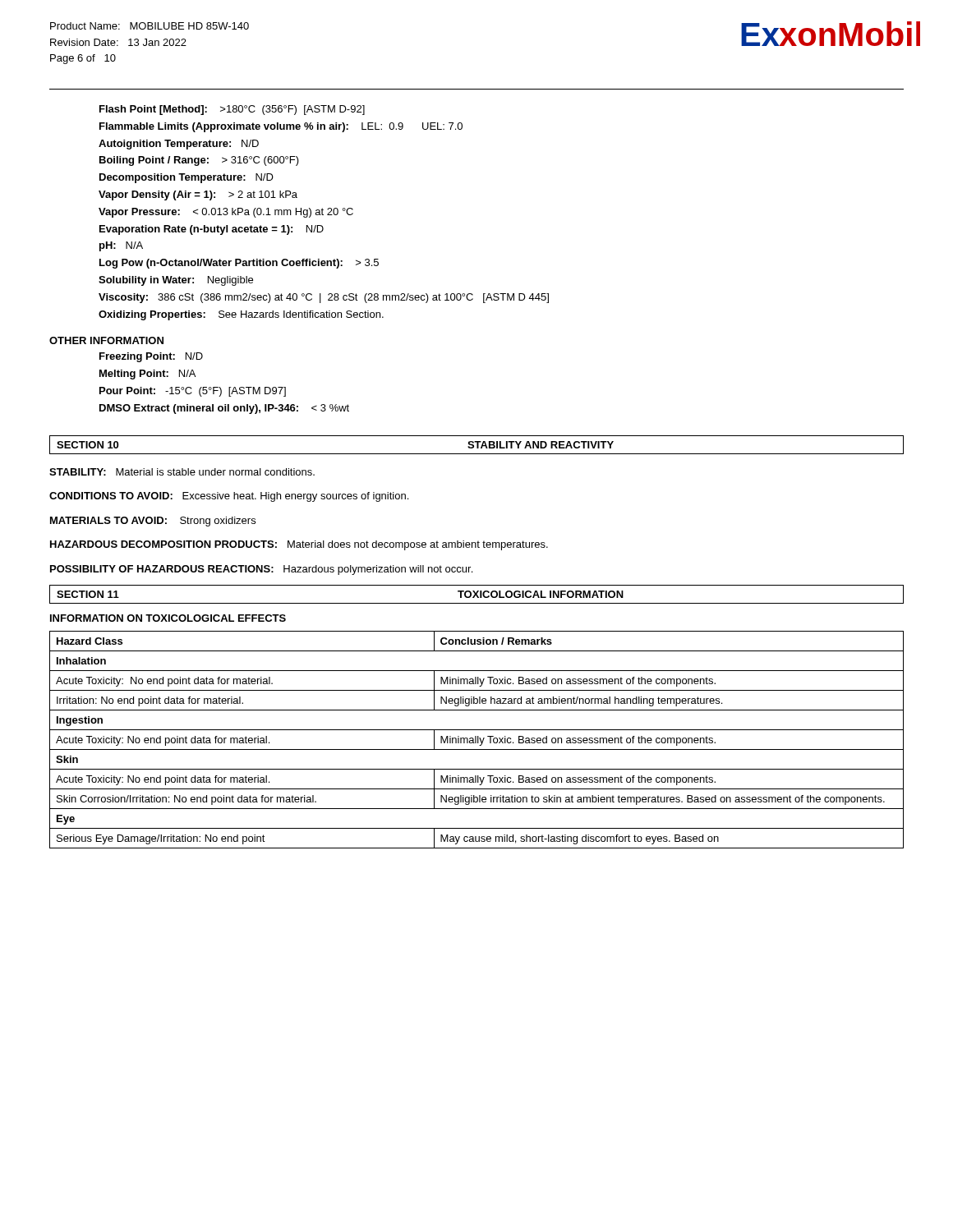Find the table that mentions "SECTION 11"
Image resolution: width=953 pixels, height=1232 pixels.
(x=476, y=594)
